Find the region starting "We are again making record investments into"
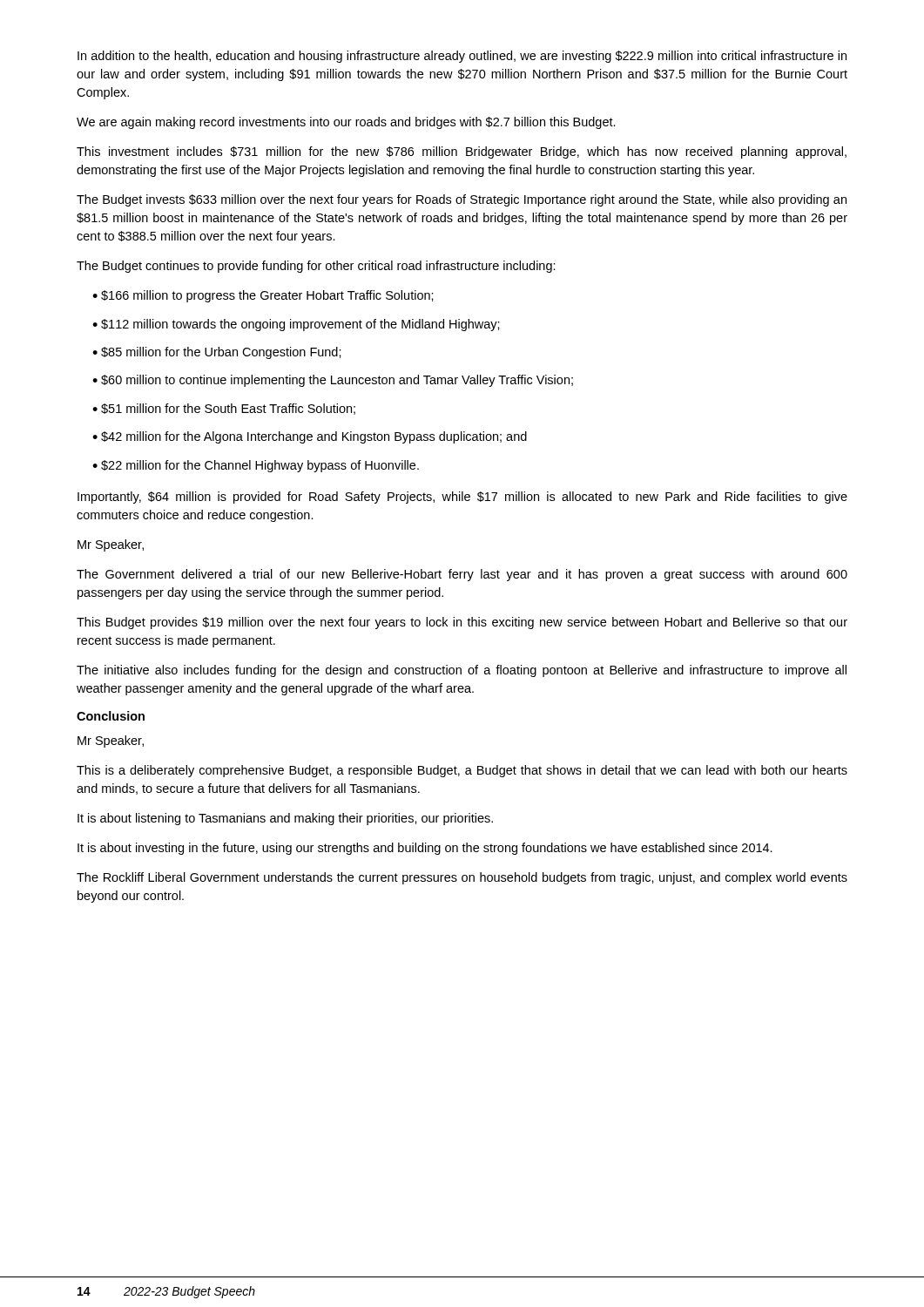924x1307 pixels. pos(346,122)
